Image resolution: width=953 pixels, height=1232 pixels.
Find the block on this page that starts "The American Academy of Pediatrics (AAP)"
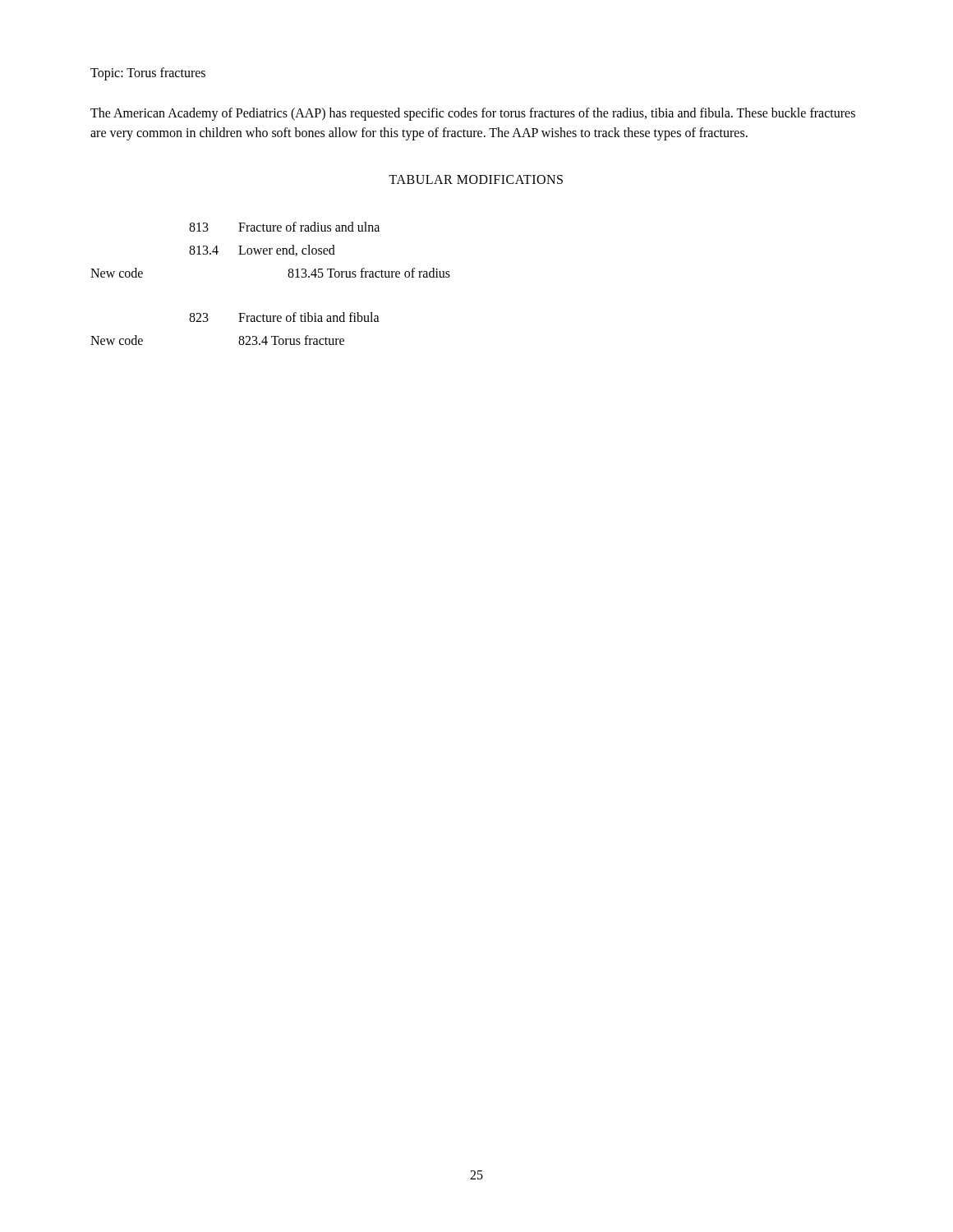point(473,123)
